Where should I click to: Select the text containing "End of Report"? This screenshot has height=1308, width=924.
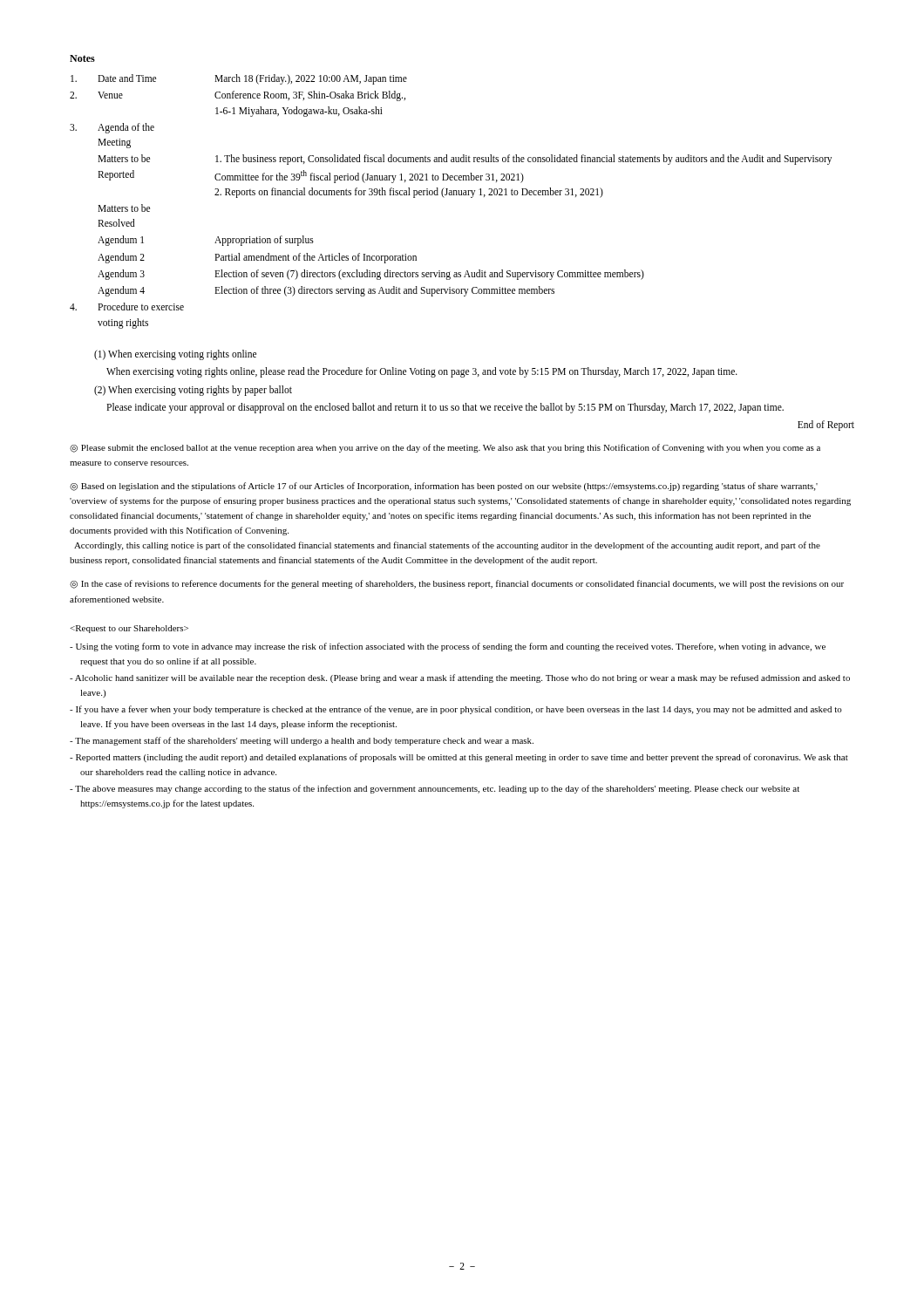(x=826, y=425)
